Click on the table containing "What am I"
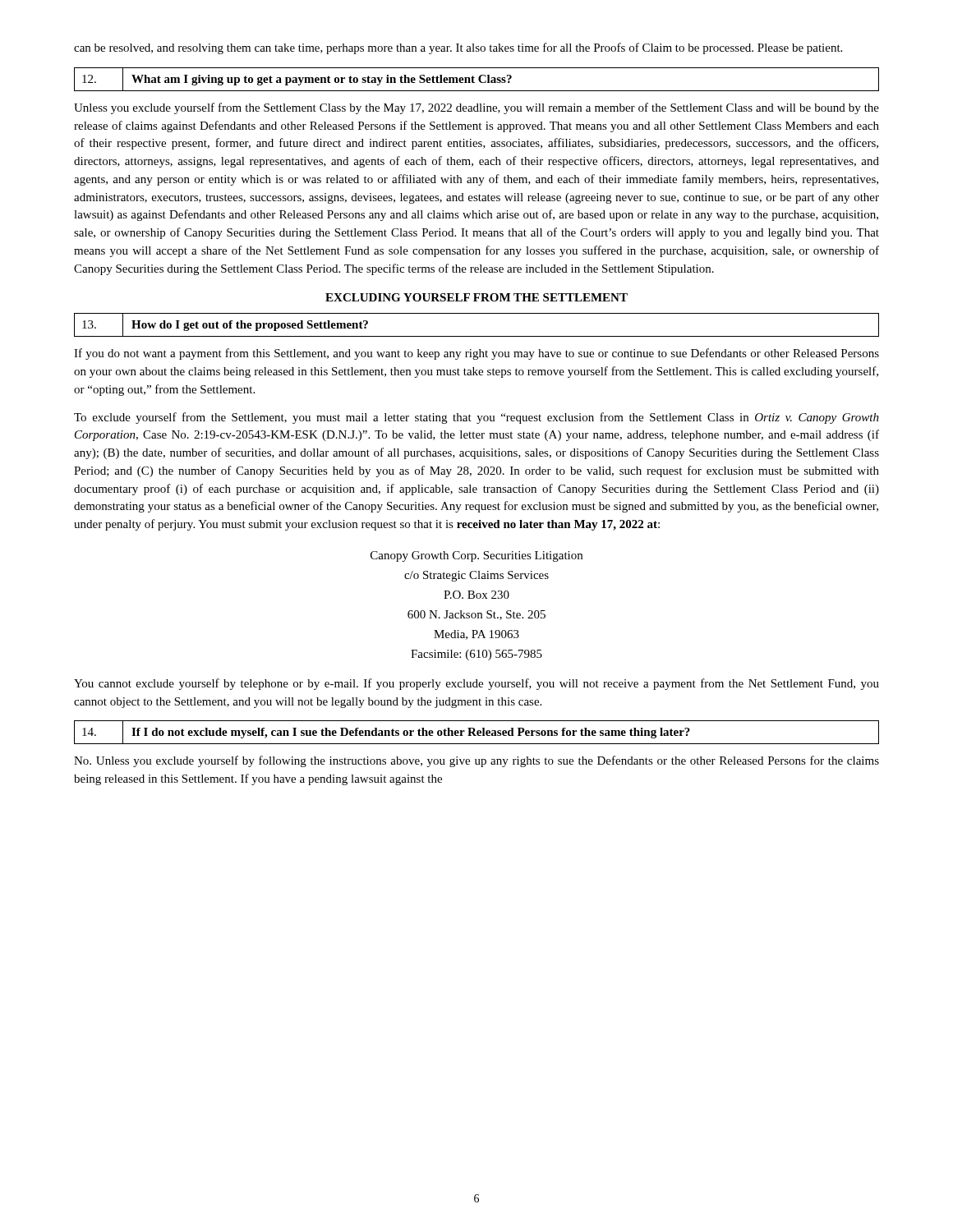953x1232 pixels. [x=476, y=79]
